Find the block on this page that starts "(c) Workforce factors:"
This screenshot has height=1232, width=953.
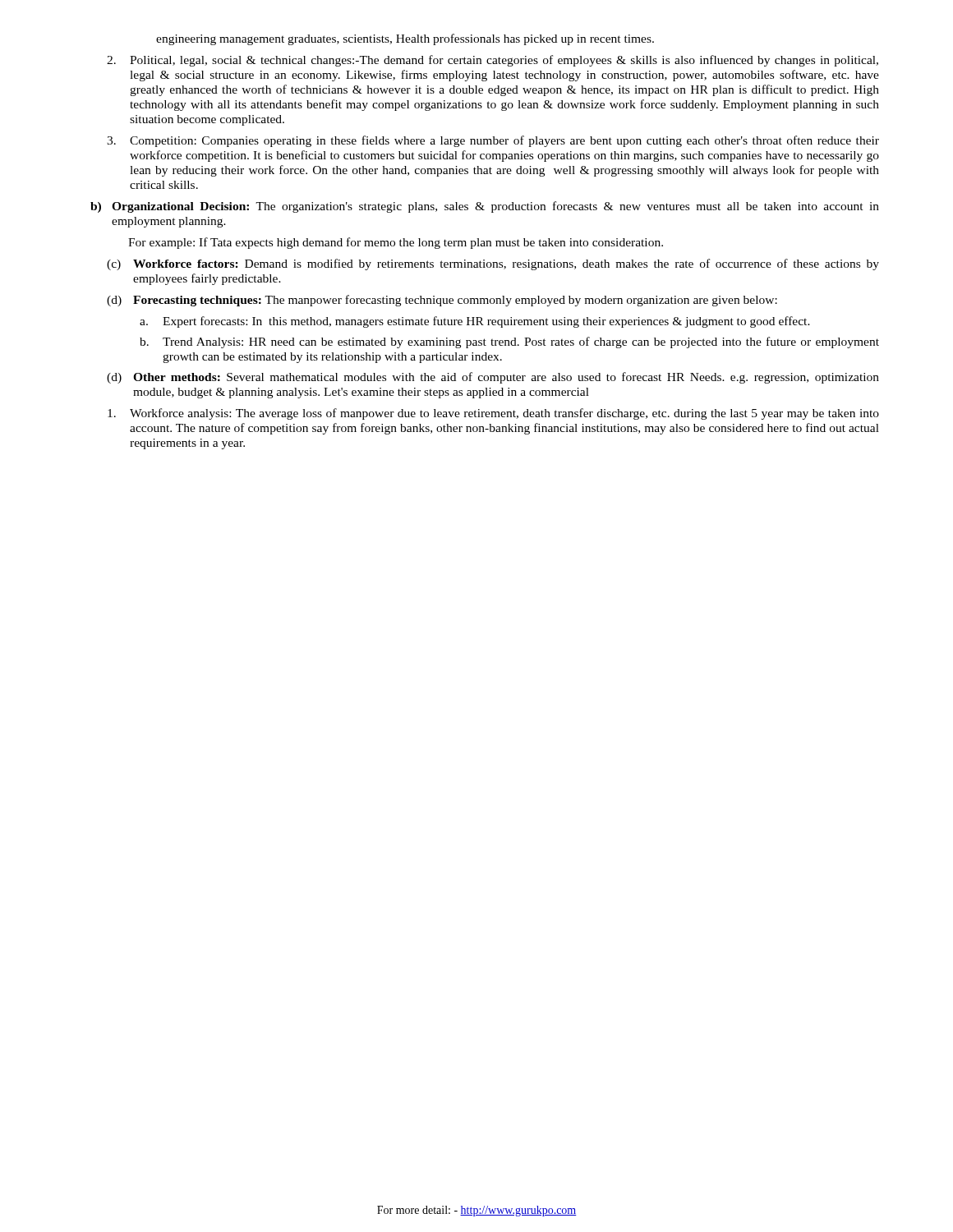tap(493, 271)
